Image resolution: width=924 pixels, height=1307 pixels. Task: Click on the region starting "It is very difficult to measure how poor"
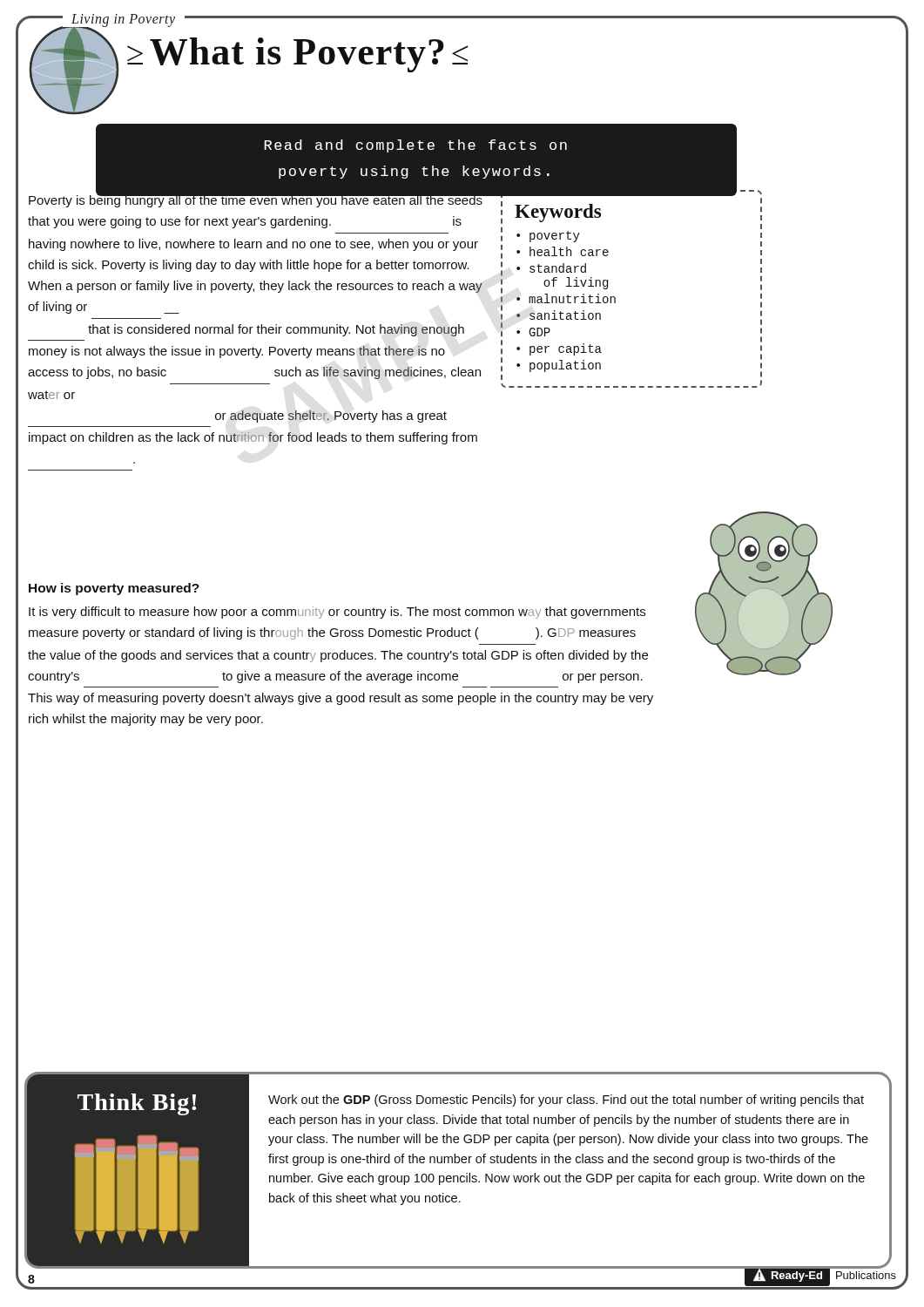click(x=341, y=665)
